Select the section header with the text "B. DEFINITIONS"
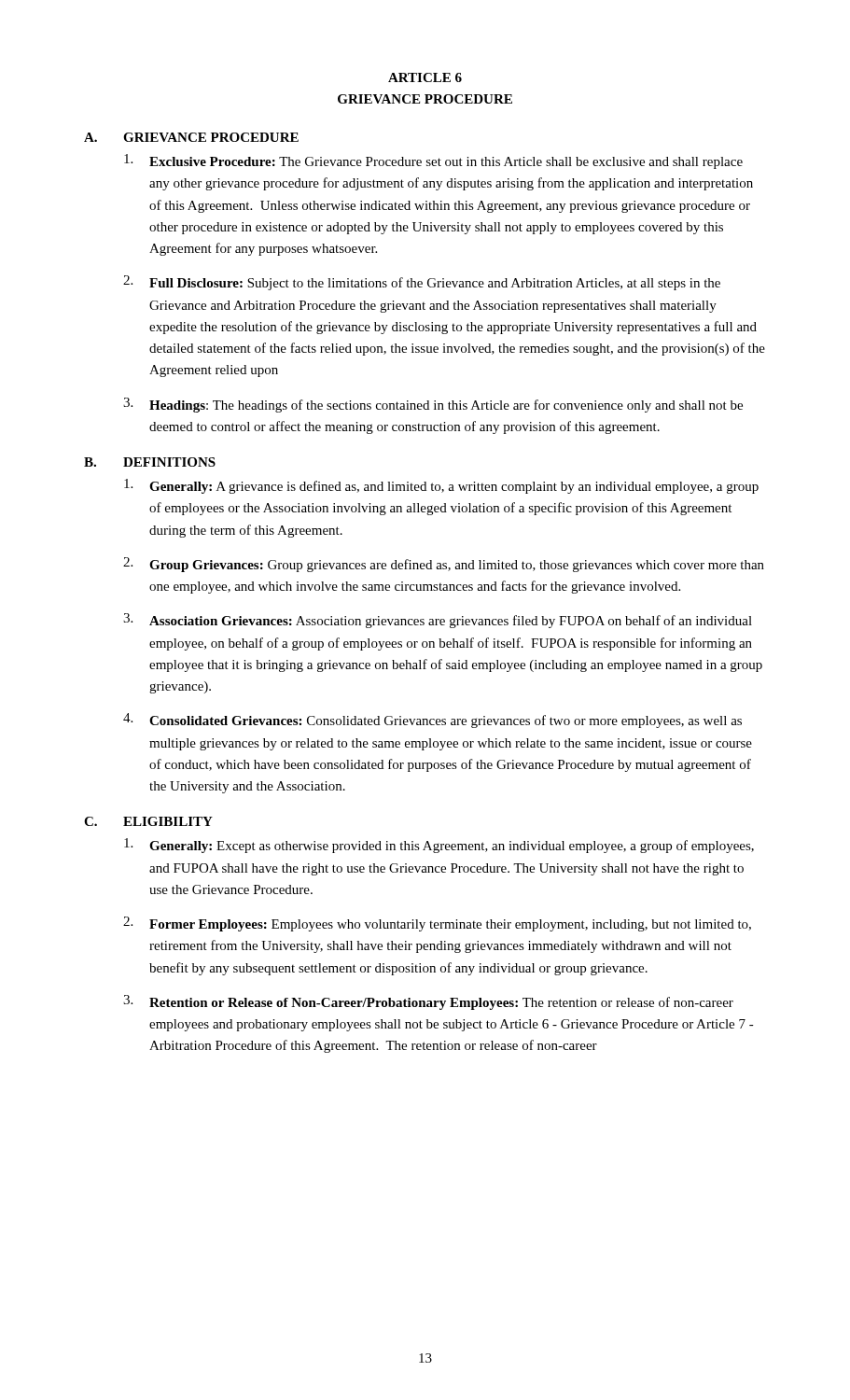The width and height of the screenshot is (850, 1400). coord(150,462)
